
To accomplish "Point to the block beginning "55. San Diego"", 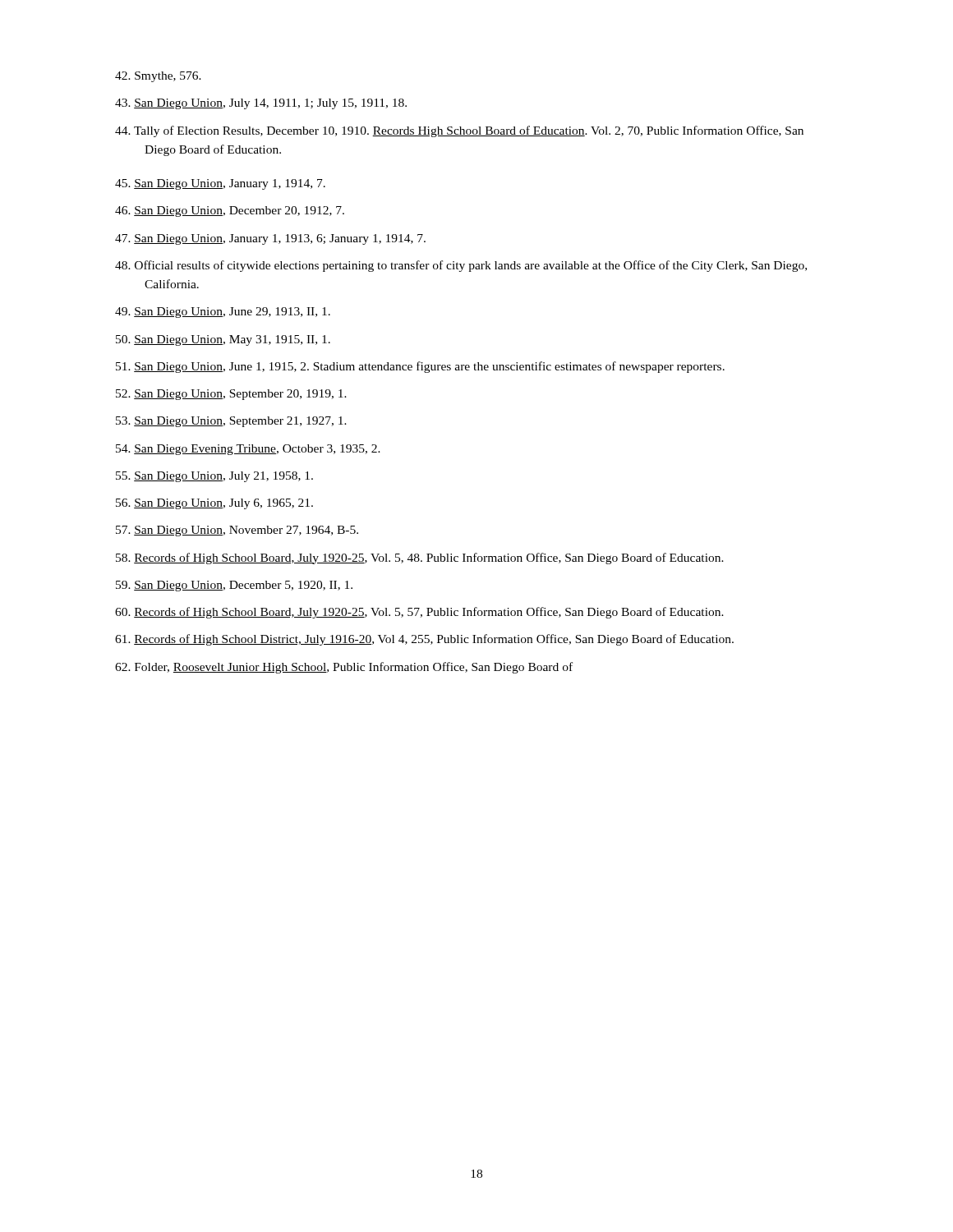I will pyautogui.click(x=214, y=475).
